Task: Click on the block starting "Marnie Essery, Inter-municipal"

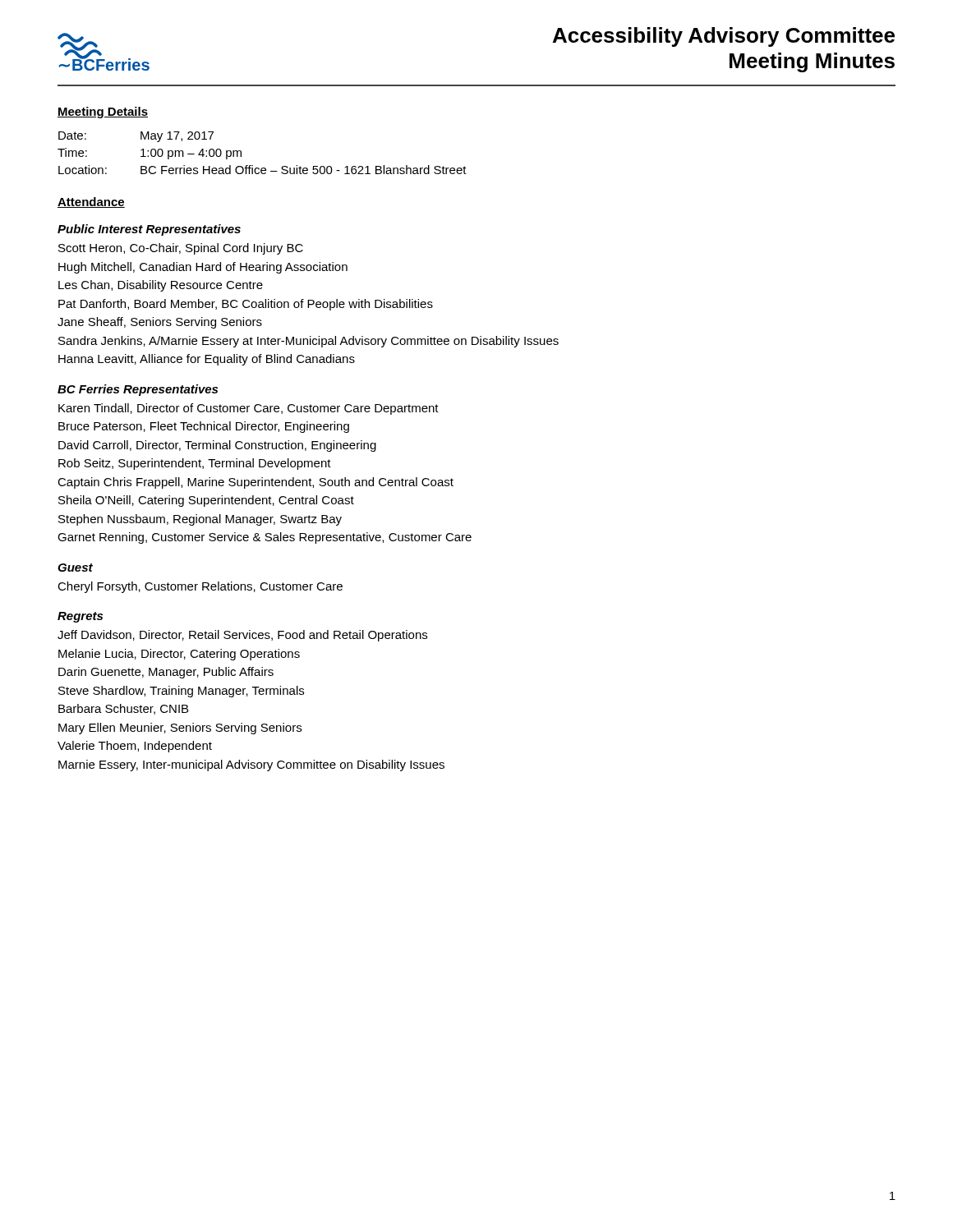Action: (251, 764)
